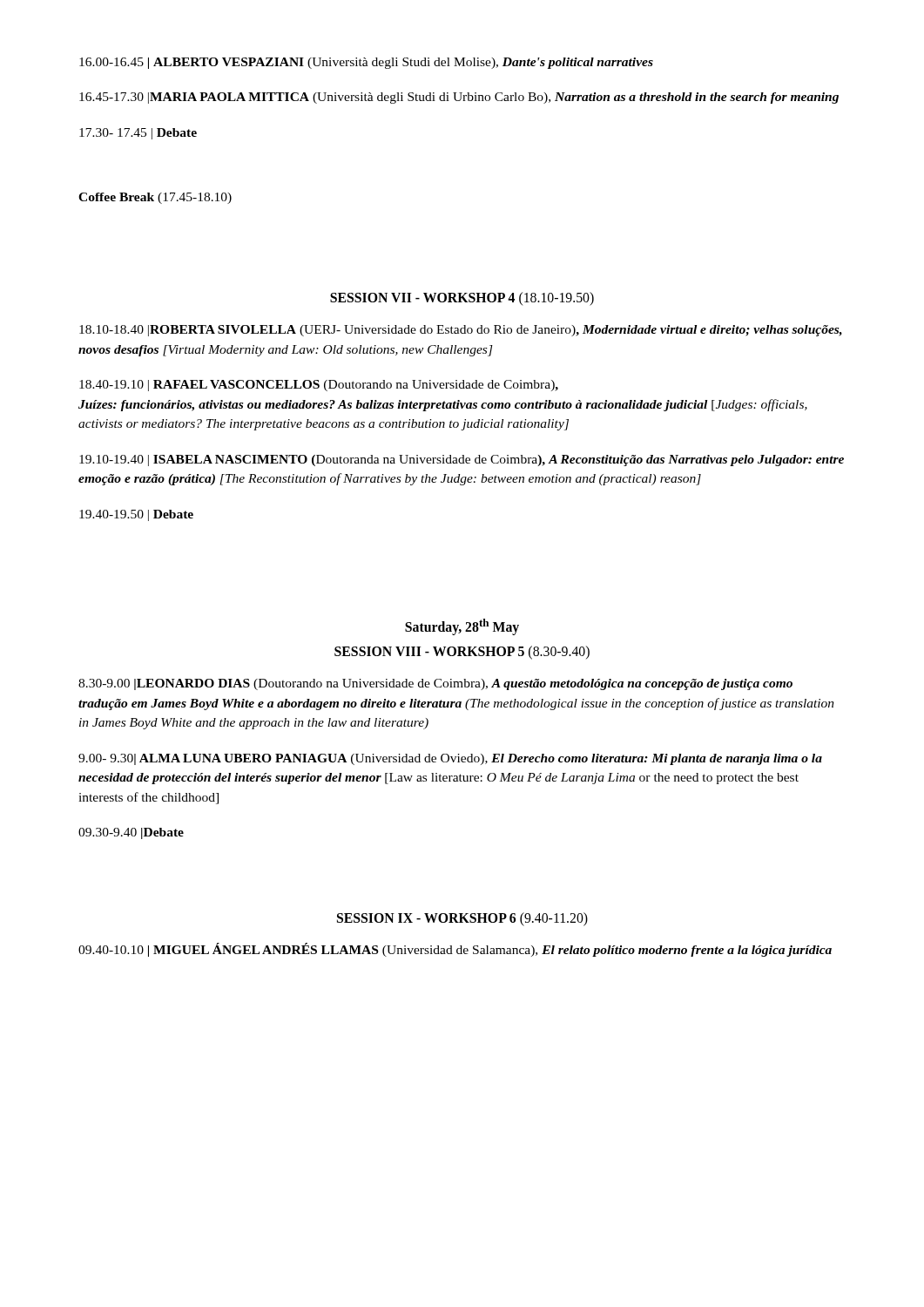924x1307 pixels.
Task: Locate the block of text that opens with "18.40-19.10 | RAFAEL VASCONCELLOS (Doutorando"
Action: (443, 404)
